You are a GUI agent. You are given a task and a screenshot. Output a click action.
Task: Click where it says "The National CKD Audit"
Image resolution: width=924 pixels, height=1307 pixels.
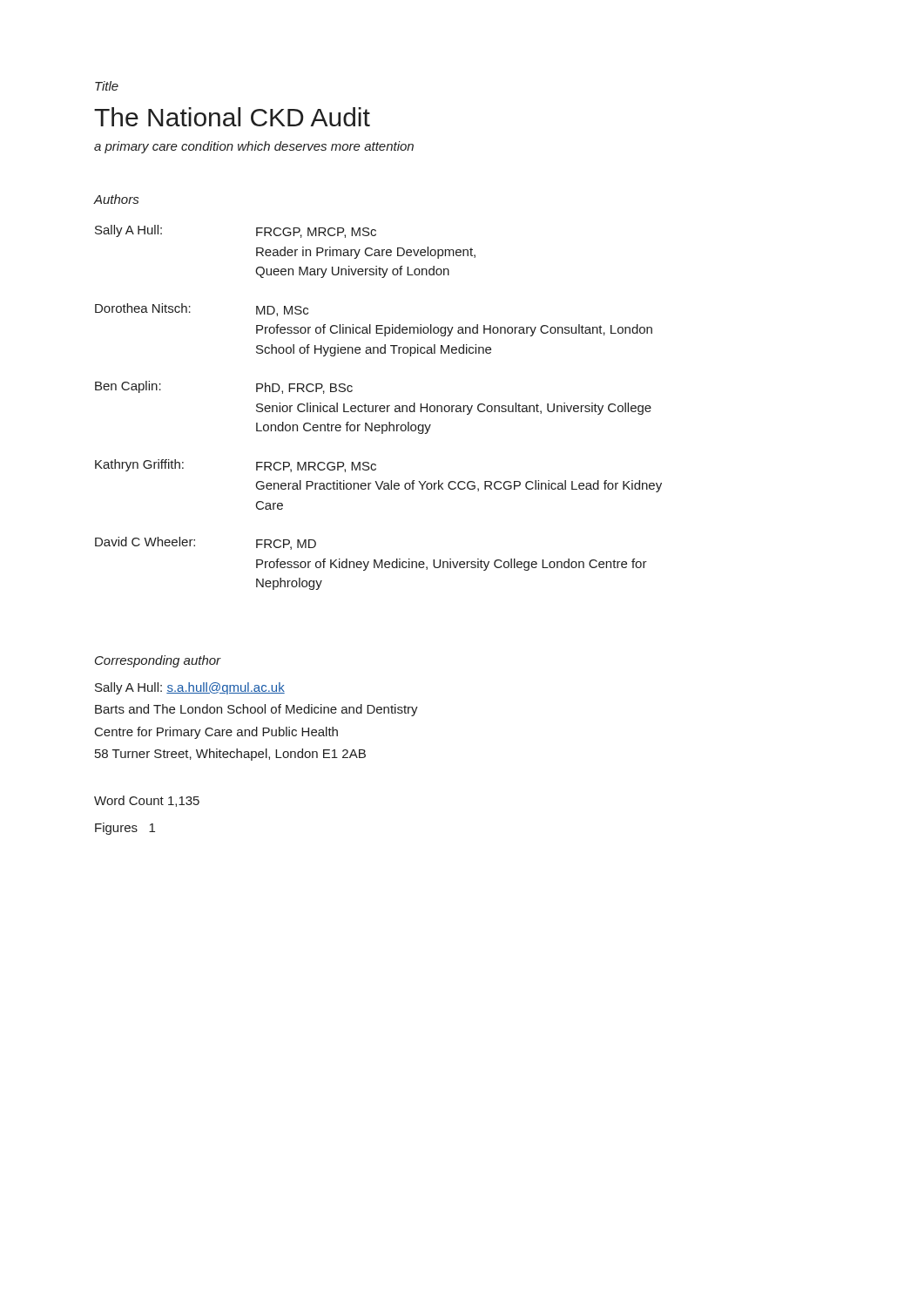point(232,117)
